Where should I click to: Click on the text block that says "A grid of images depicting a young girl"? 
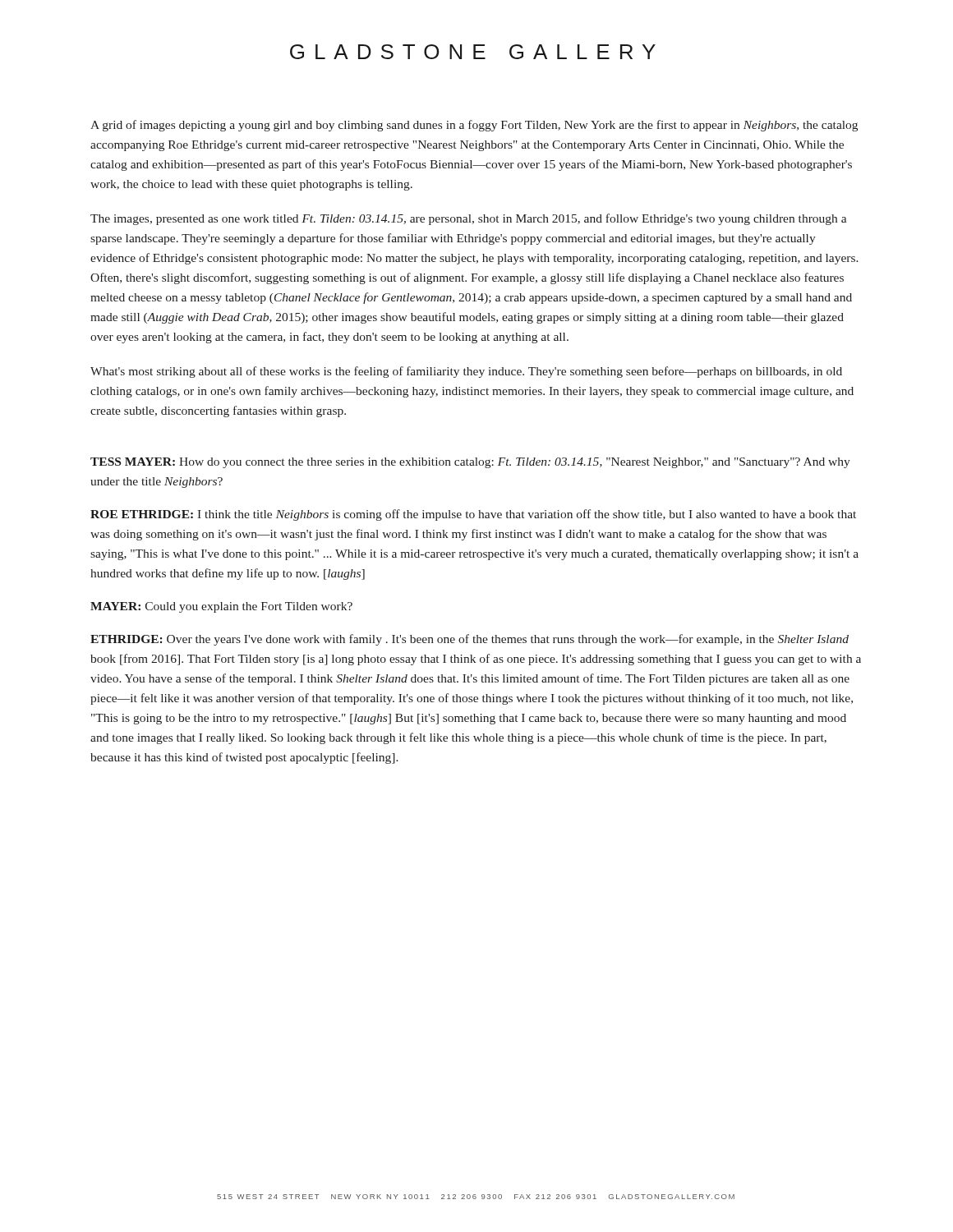click(474, 154)
